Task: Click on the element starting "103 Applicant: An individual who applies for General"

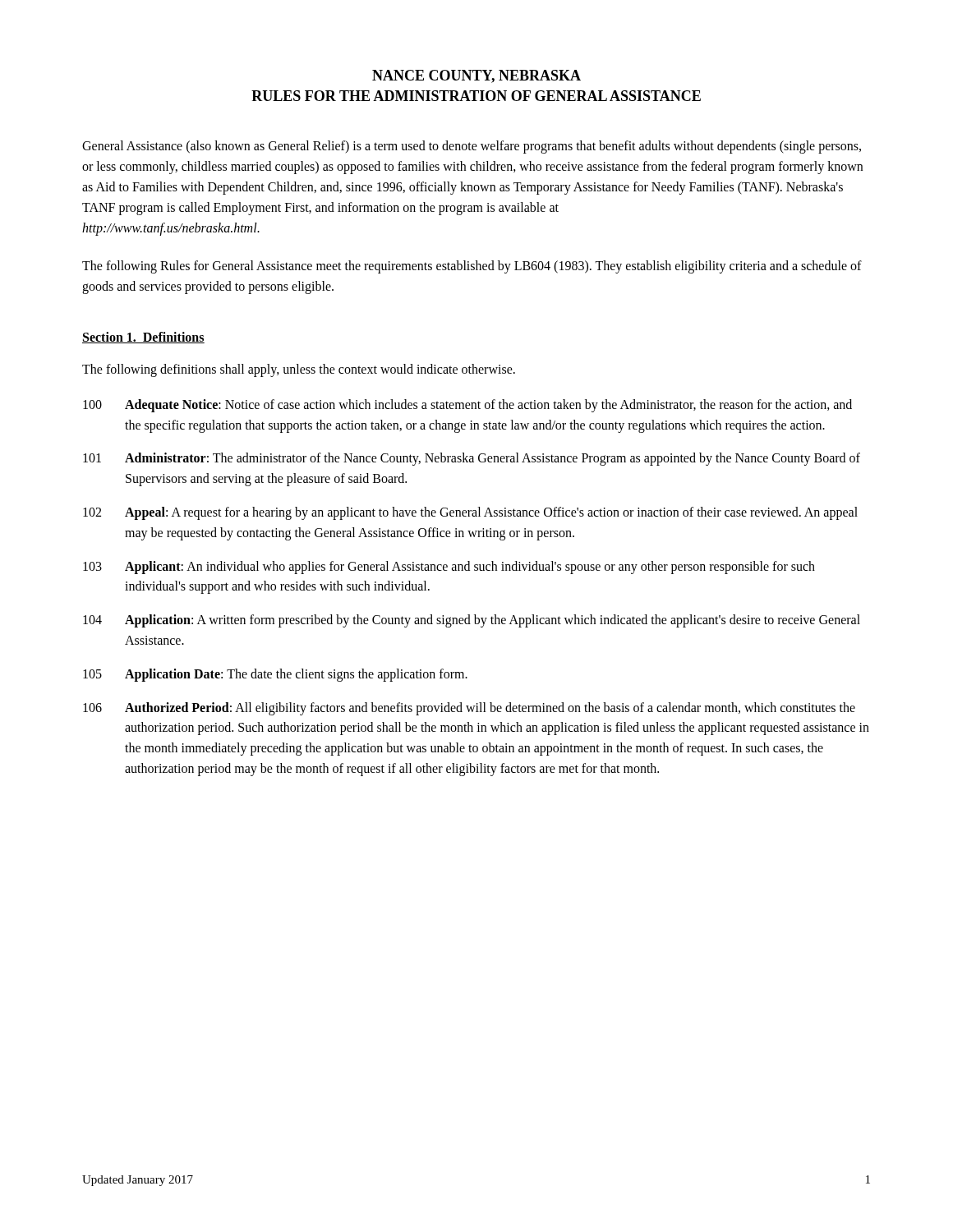Action: (476, 577)
